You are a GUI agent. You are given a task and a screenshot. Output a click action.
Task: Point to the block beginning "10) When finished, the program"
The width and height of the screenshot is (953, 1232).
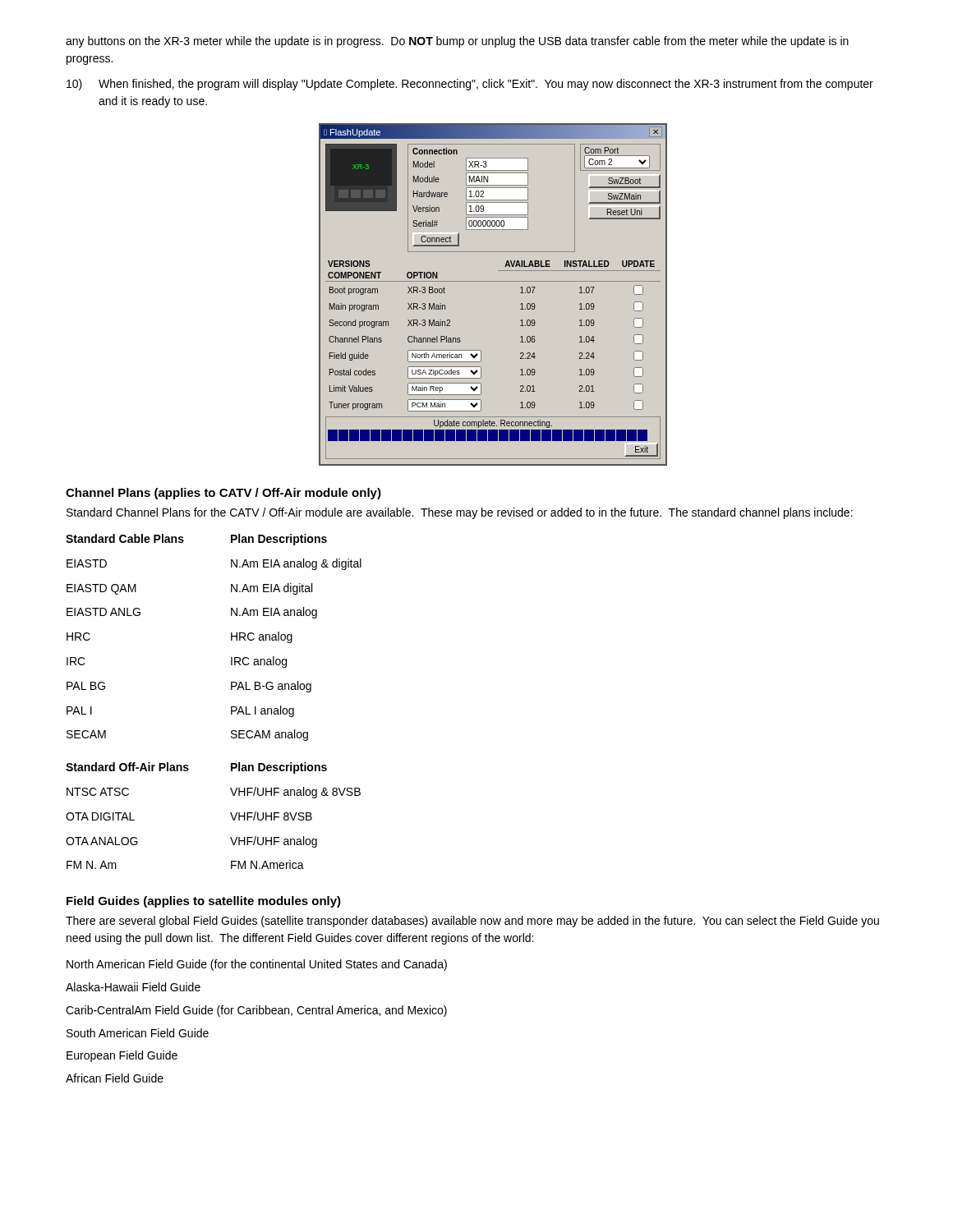(x=476, y=93)
